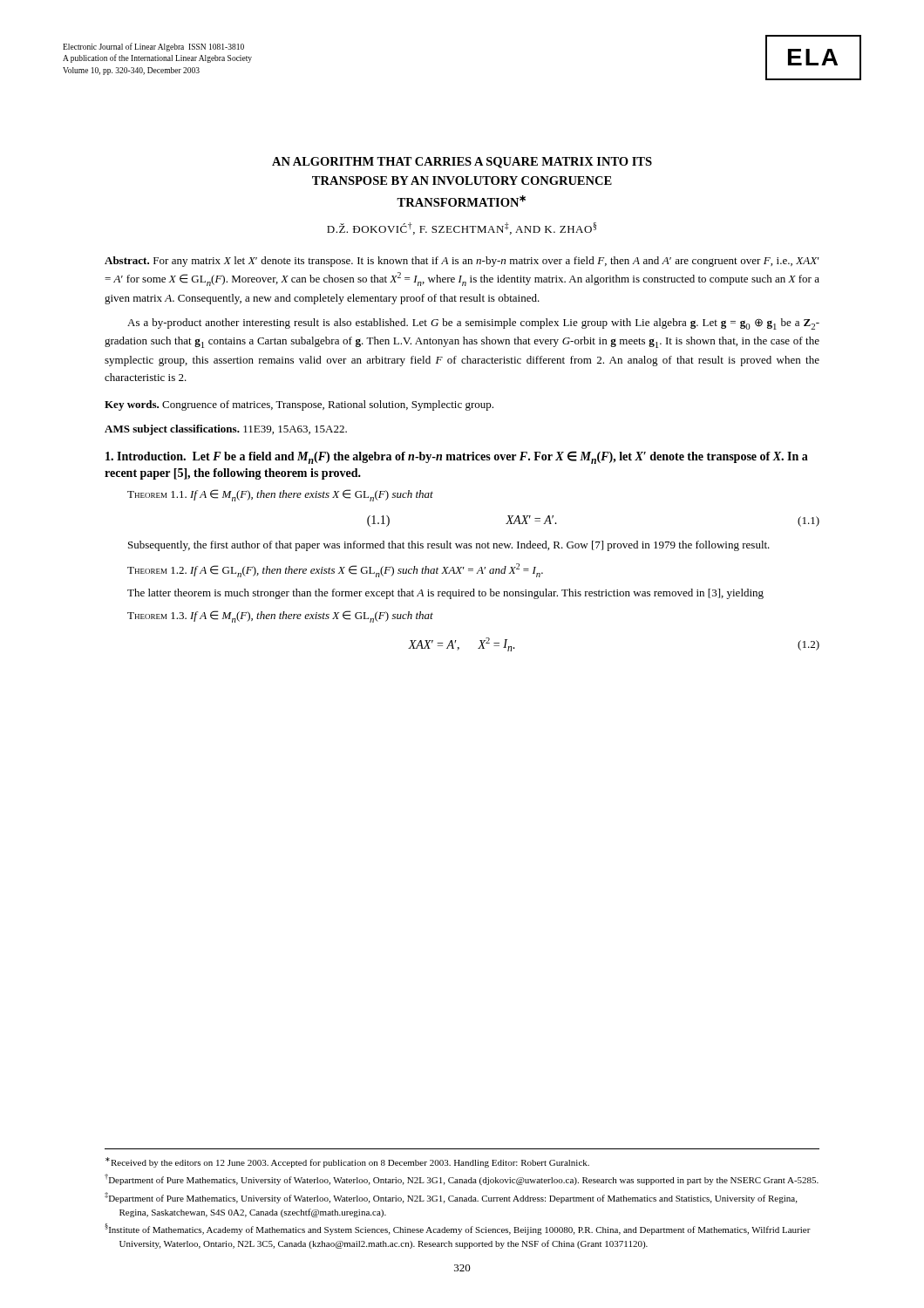
Task: Find the block on this page that starts "Theorem 1.1. If A ∈ Mn(F), then there"
Action: click(280, 495)
